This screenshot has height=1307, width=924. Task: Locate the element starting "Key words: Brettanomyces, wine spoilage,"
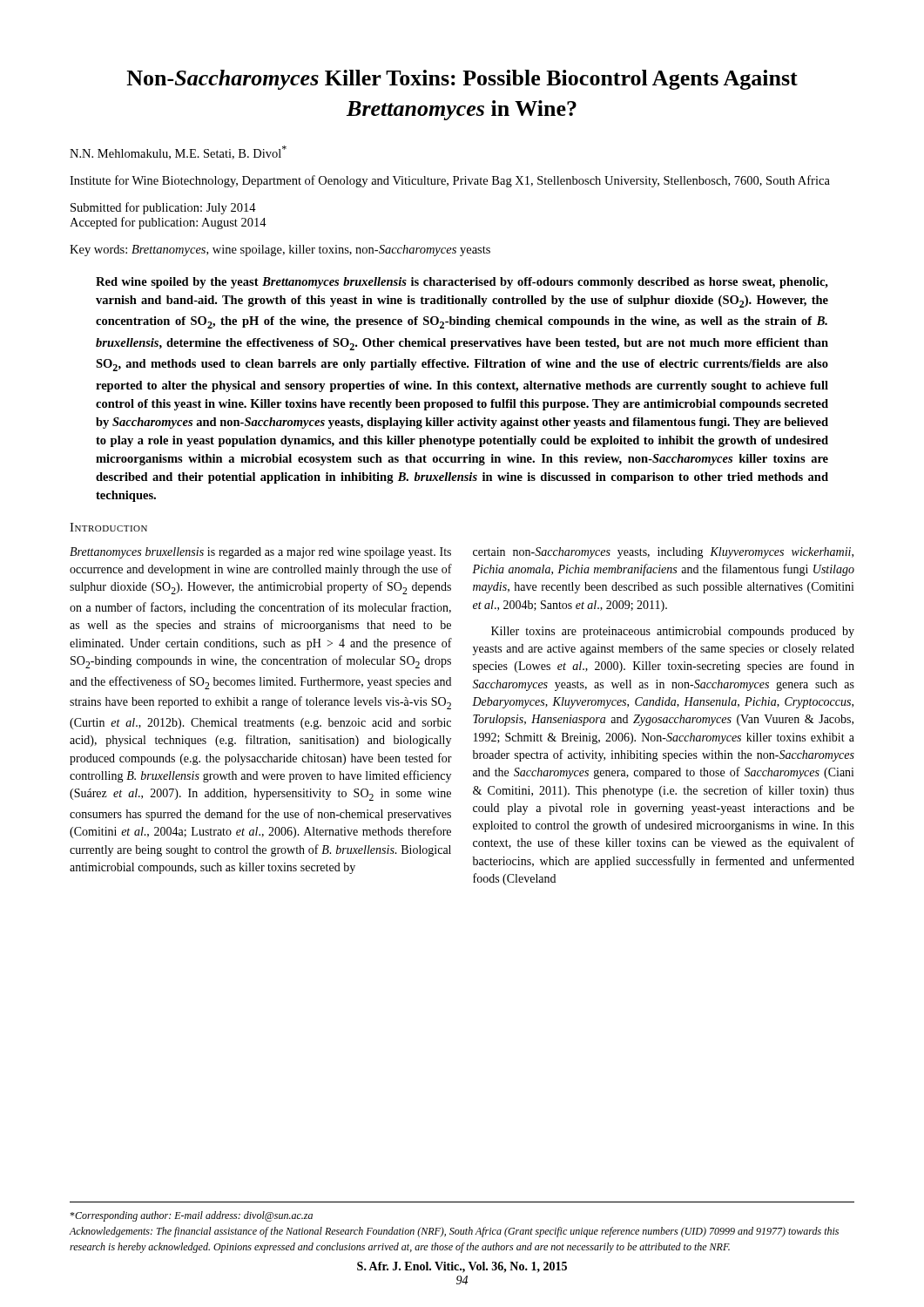280,249
